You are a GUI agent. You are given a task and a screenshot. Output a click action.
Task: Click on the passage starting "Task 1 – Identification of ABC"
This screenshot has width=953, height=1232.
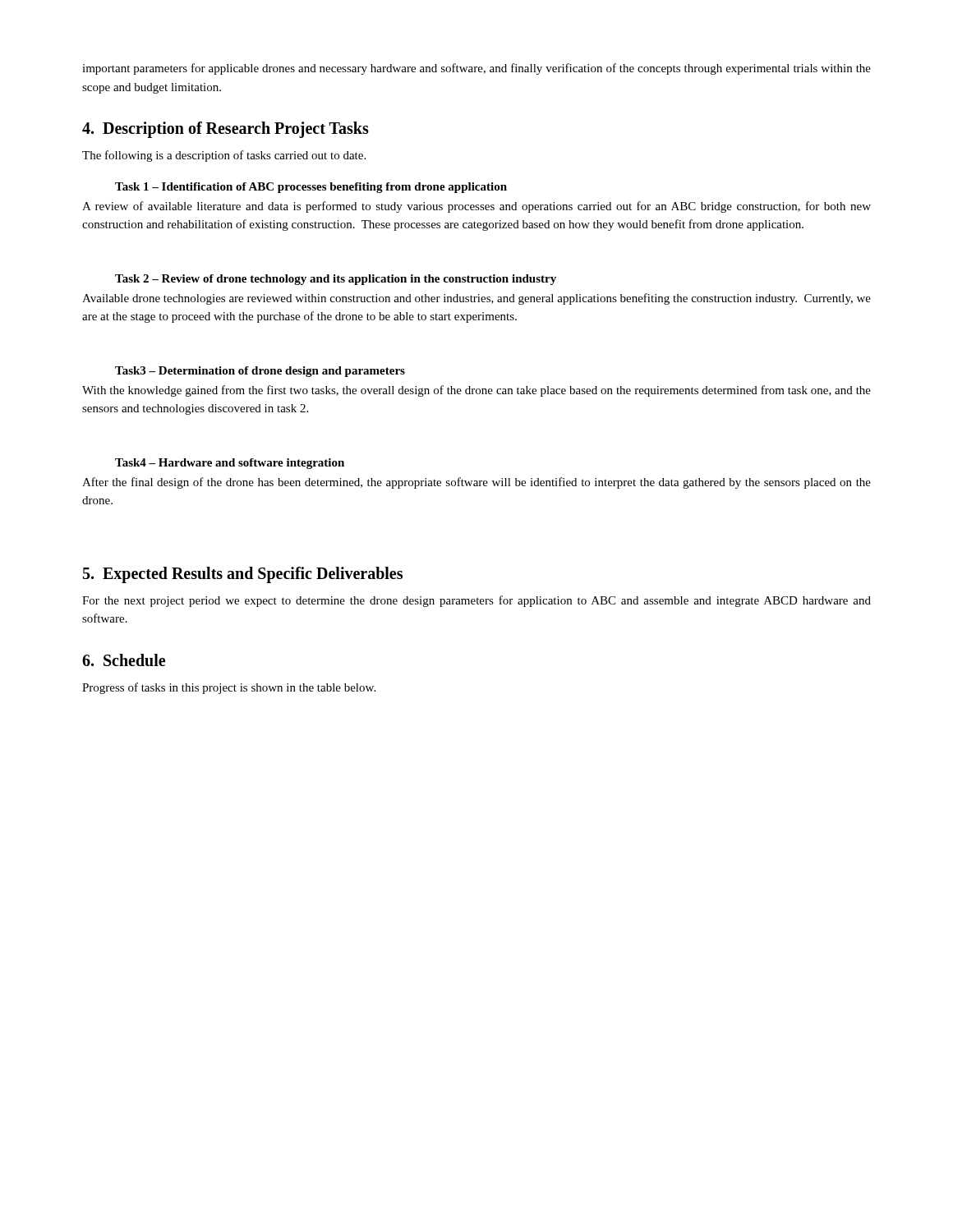coord(311,186)
